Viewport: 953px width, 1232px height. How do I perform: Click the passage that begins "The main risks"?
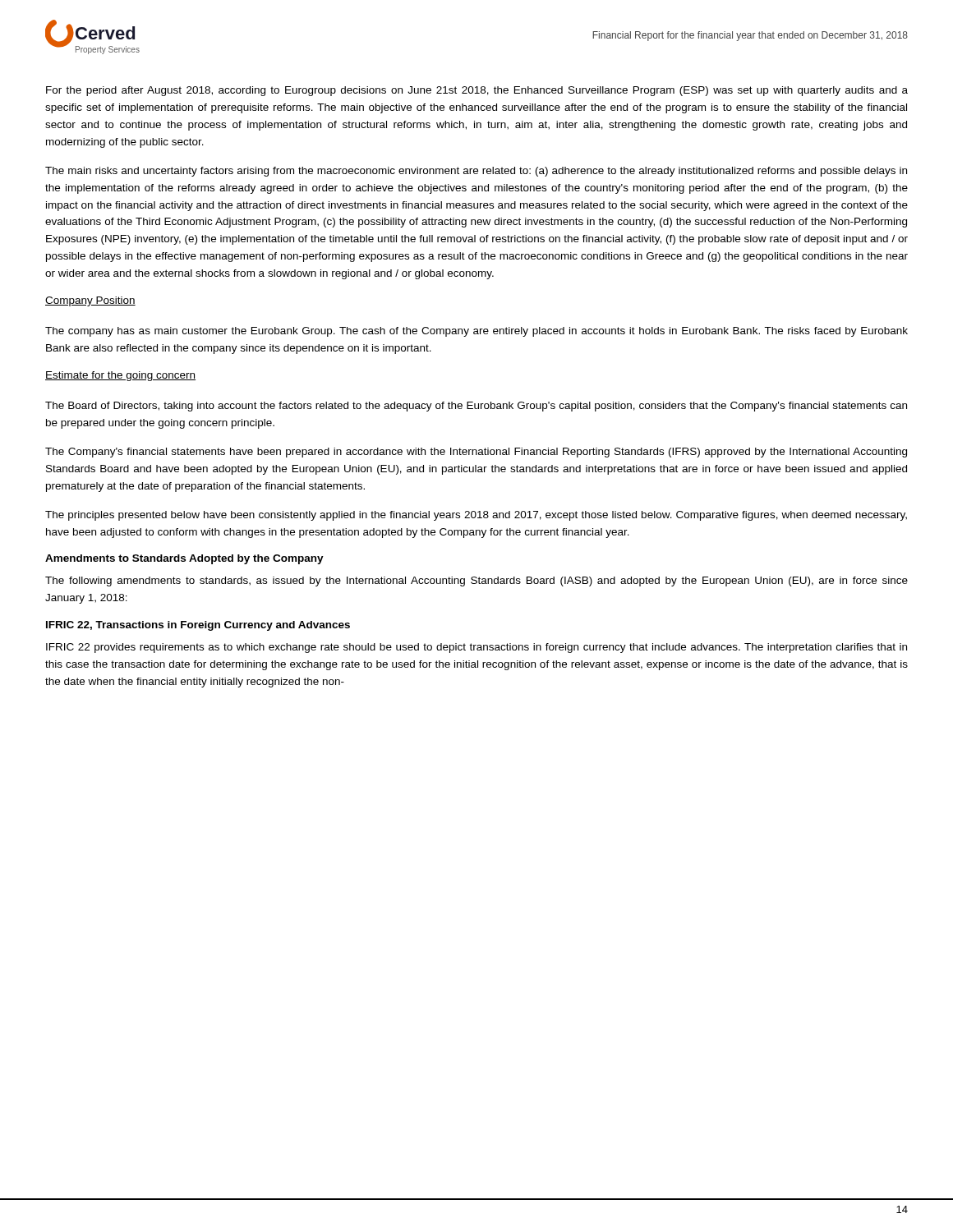tap(476, 222)
